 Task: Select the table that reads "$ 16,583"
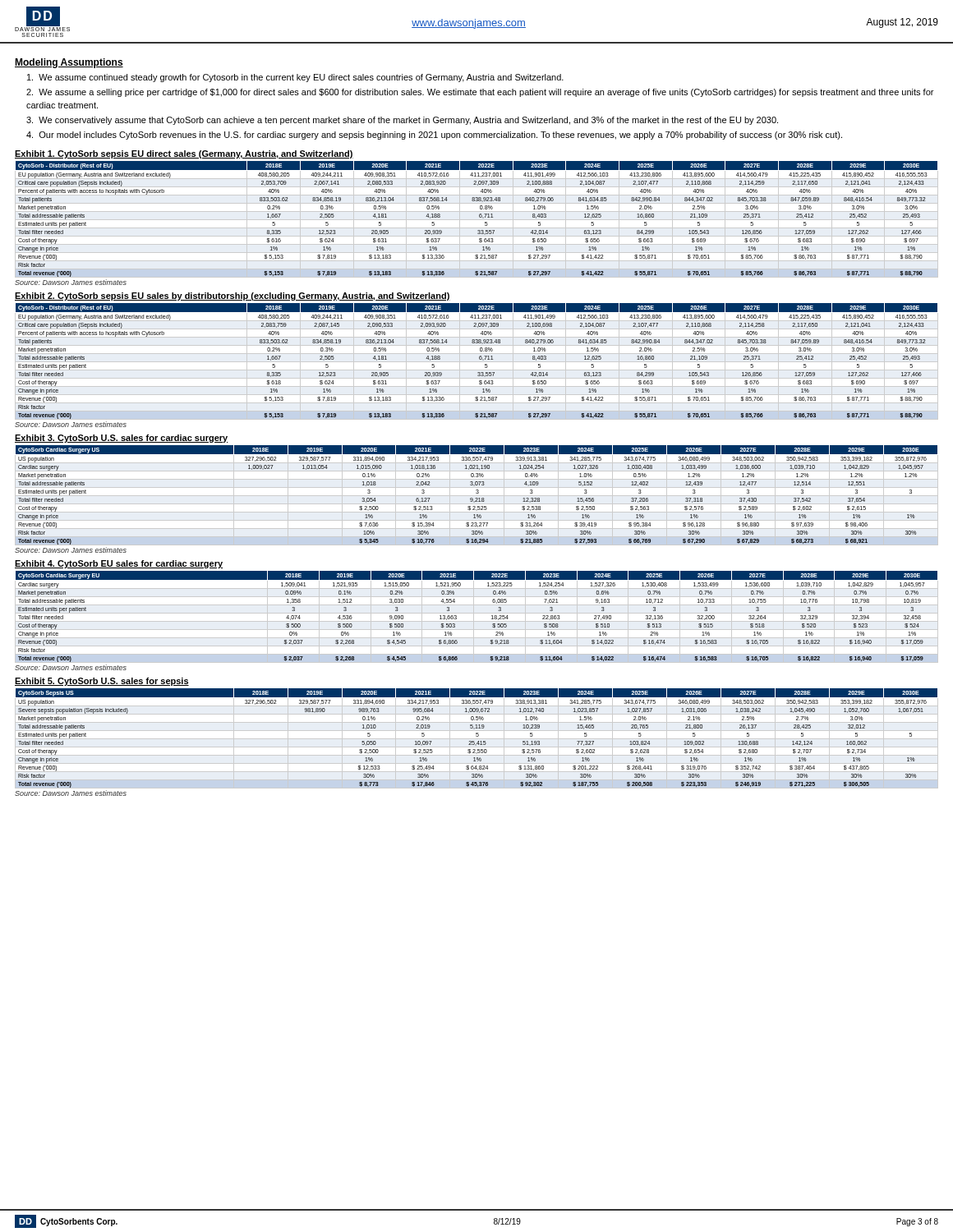[476, 616]
